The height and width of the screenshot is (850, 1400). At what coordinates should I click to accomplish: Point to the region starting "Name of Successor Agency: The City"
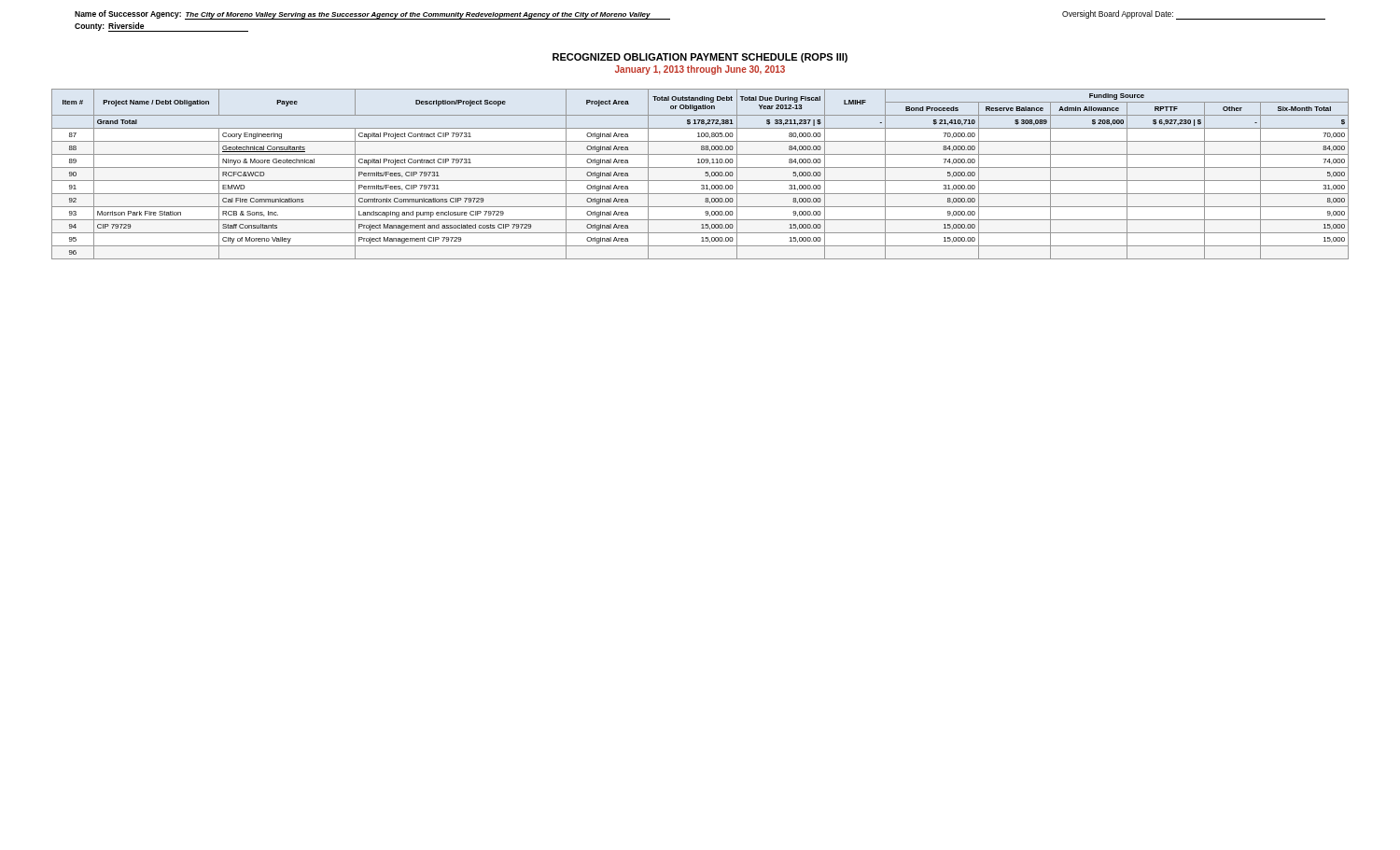pyautogui.click(x=373, y=14)
